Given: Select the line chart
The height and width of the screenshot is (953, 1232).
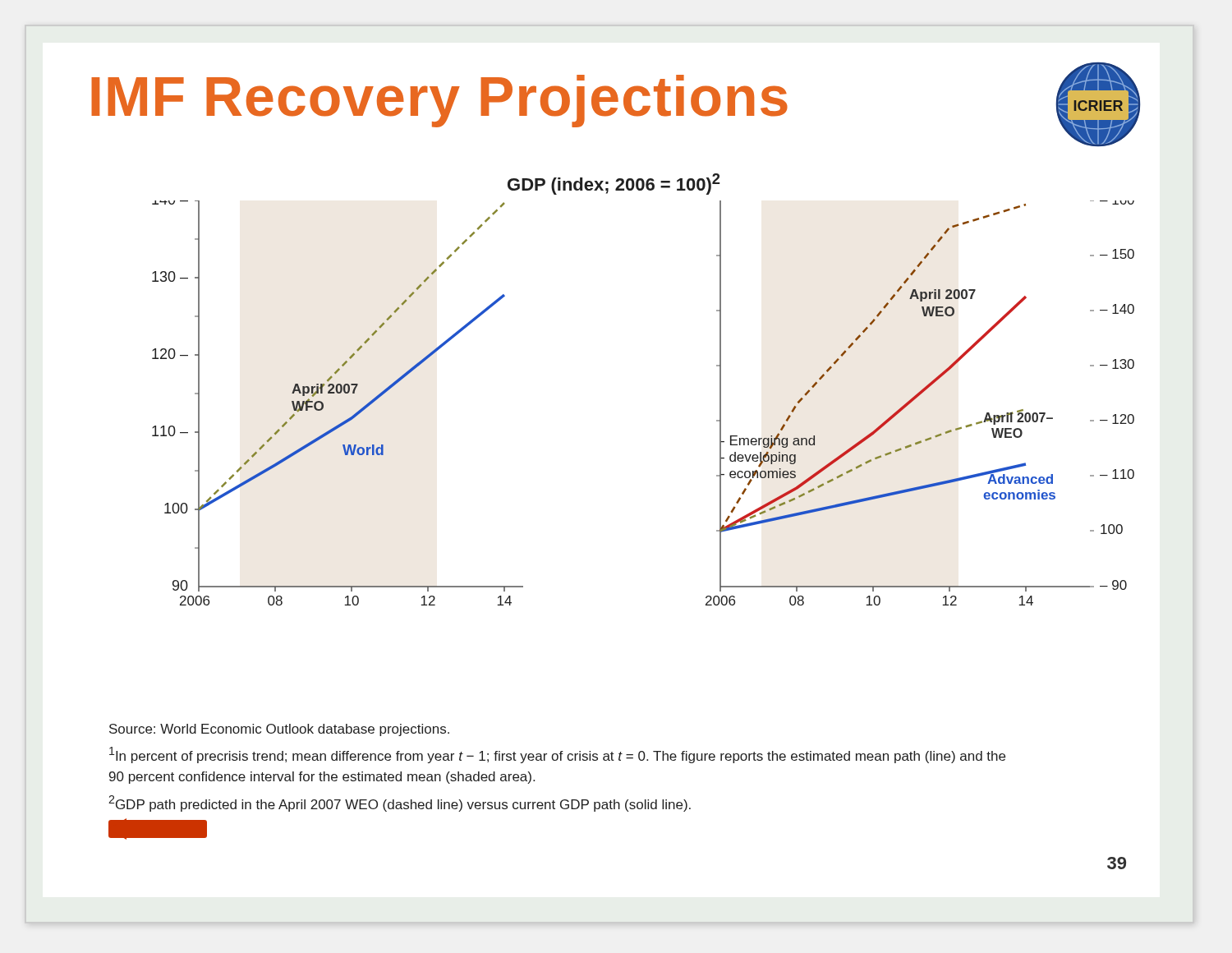Looking at the screenshot, I should pos(614,400).
